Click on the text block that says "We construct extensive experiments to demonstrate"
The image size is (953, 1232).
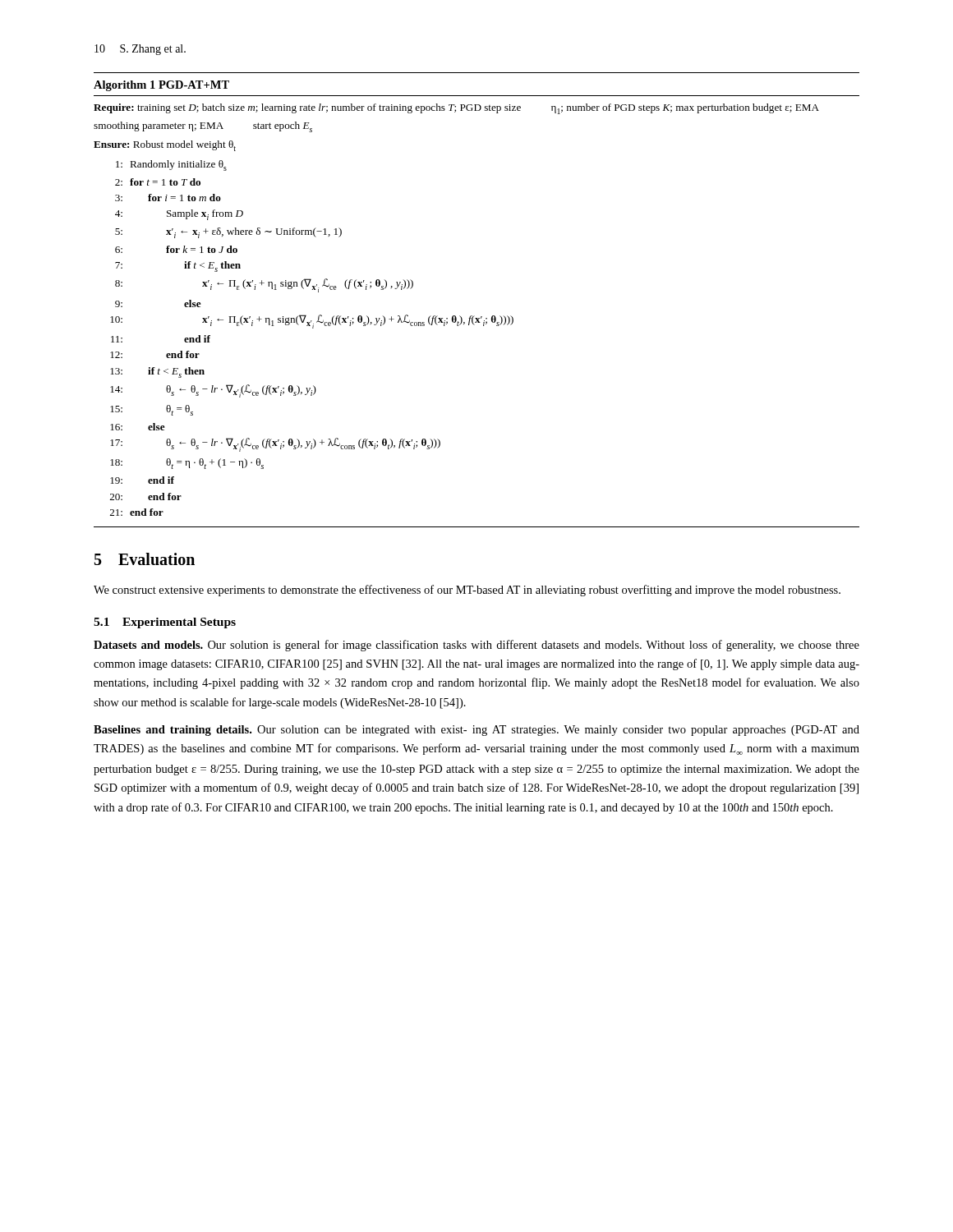coord(467,590)
